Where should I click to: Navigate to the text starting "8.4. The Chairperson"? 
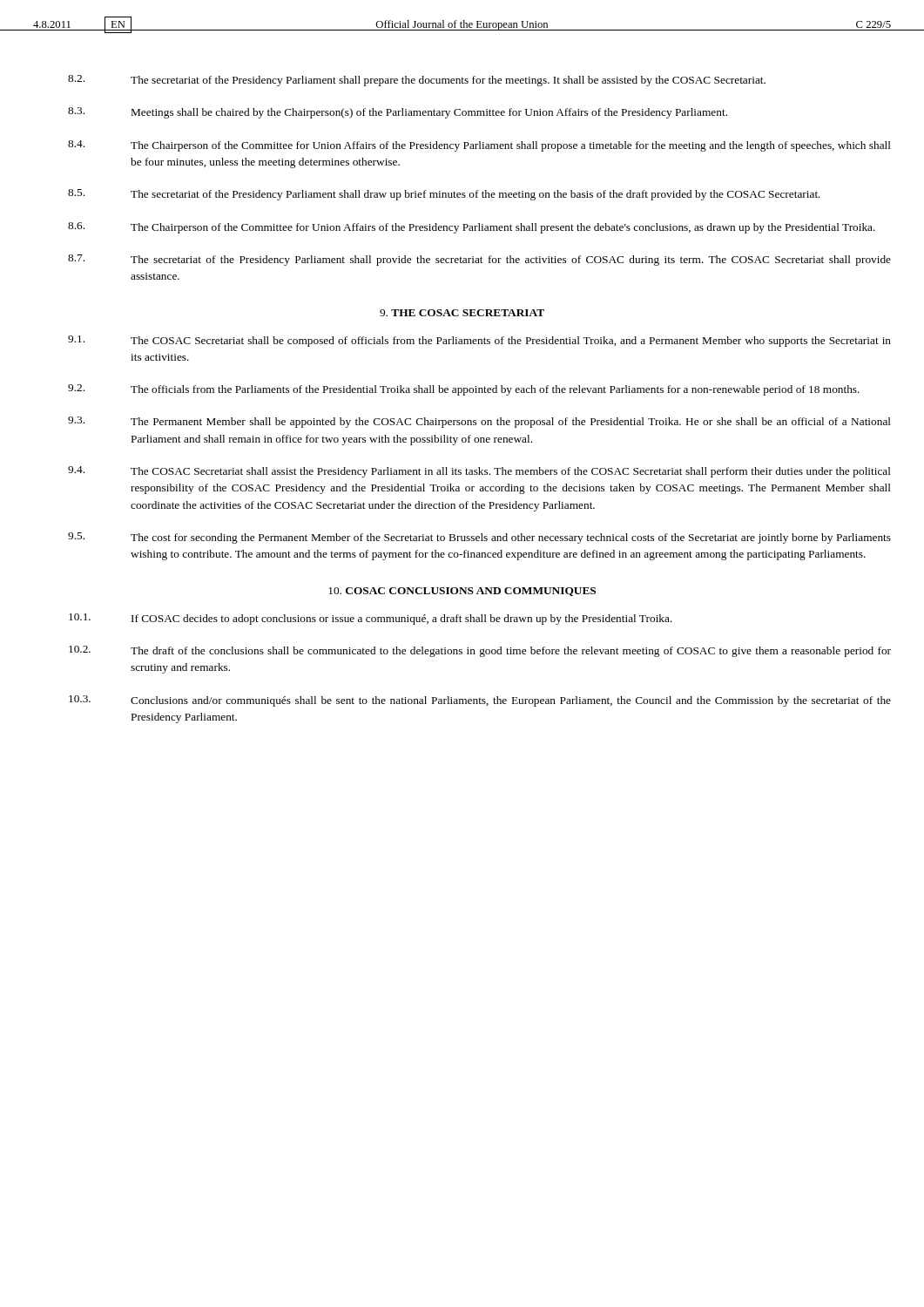click(x=462, y=153)
